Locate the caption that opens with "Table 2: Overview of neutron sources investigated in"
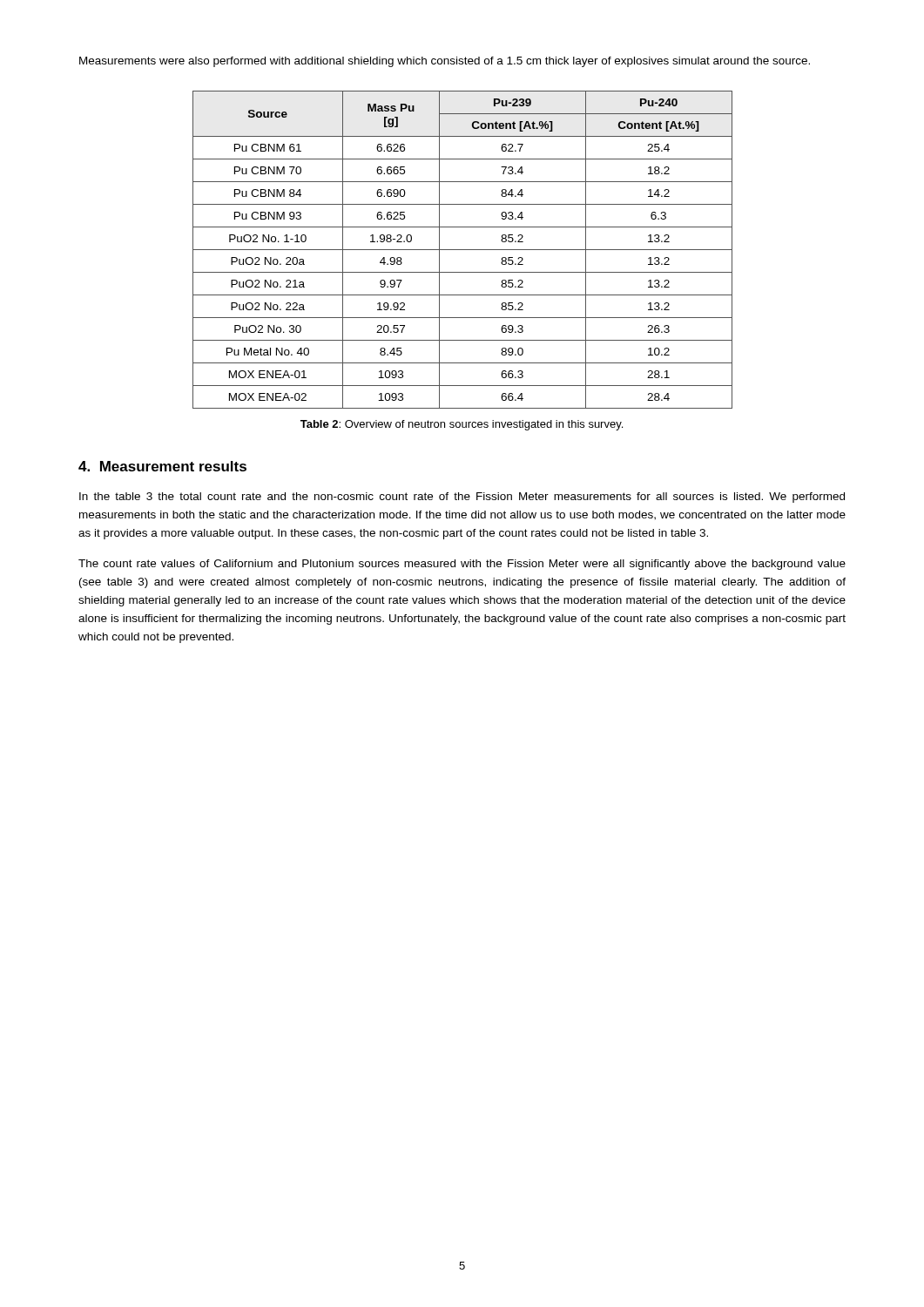 point(462,424)
